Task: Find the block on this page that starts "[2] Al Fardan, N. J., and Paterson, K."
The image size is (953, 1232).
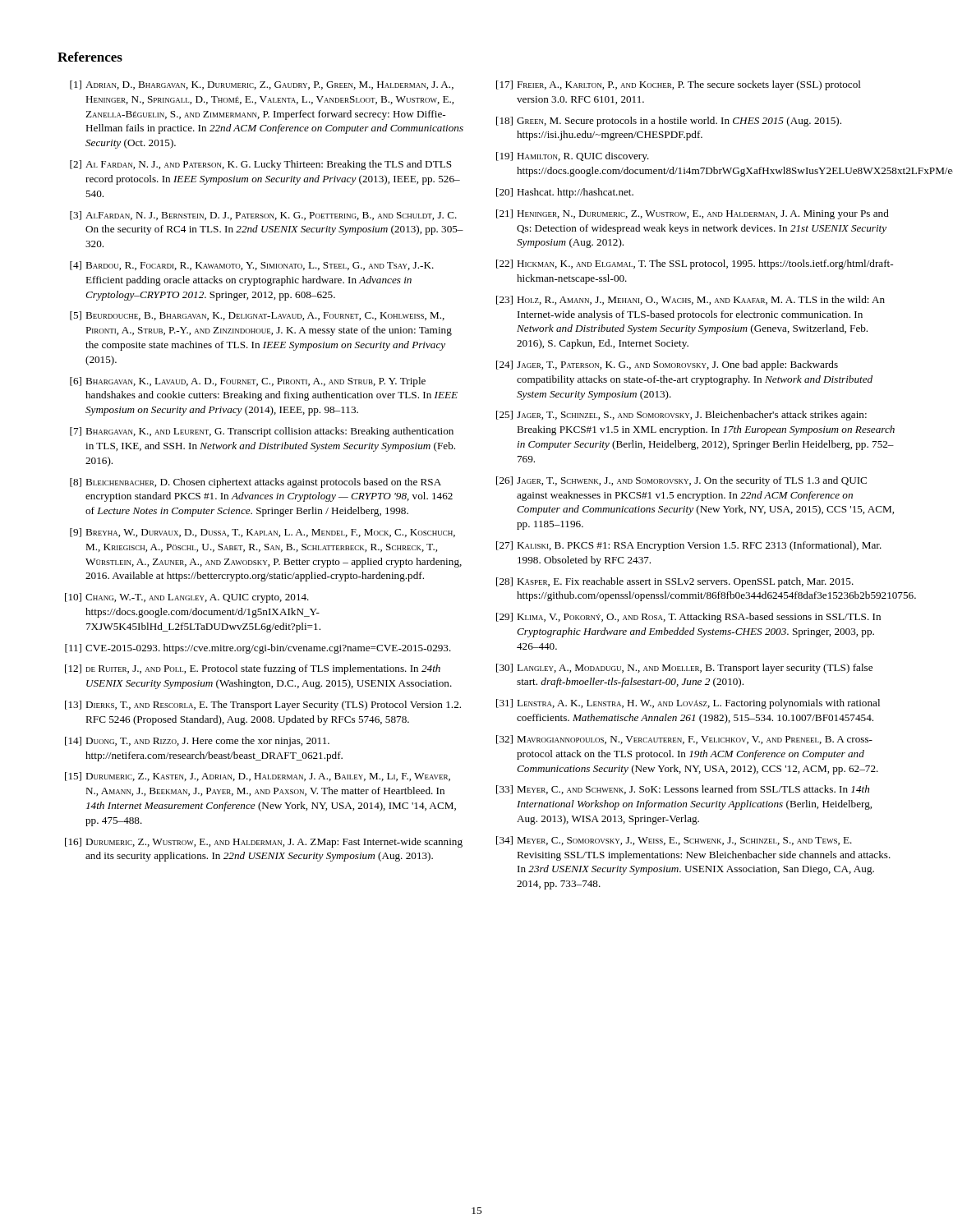Action: pyautogui.click(x=261, y=179)
